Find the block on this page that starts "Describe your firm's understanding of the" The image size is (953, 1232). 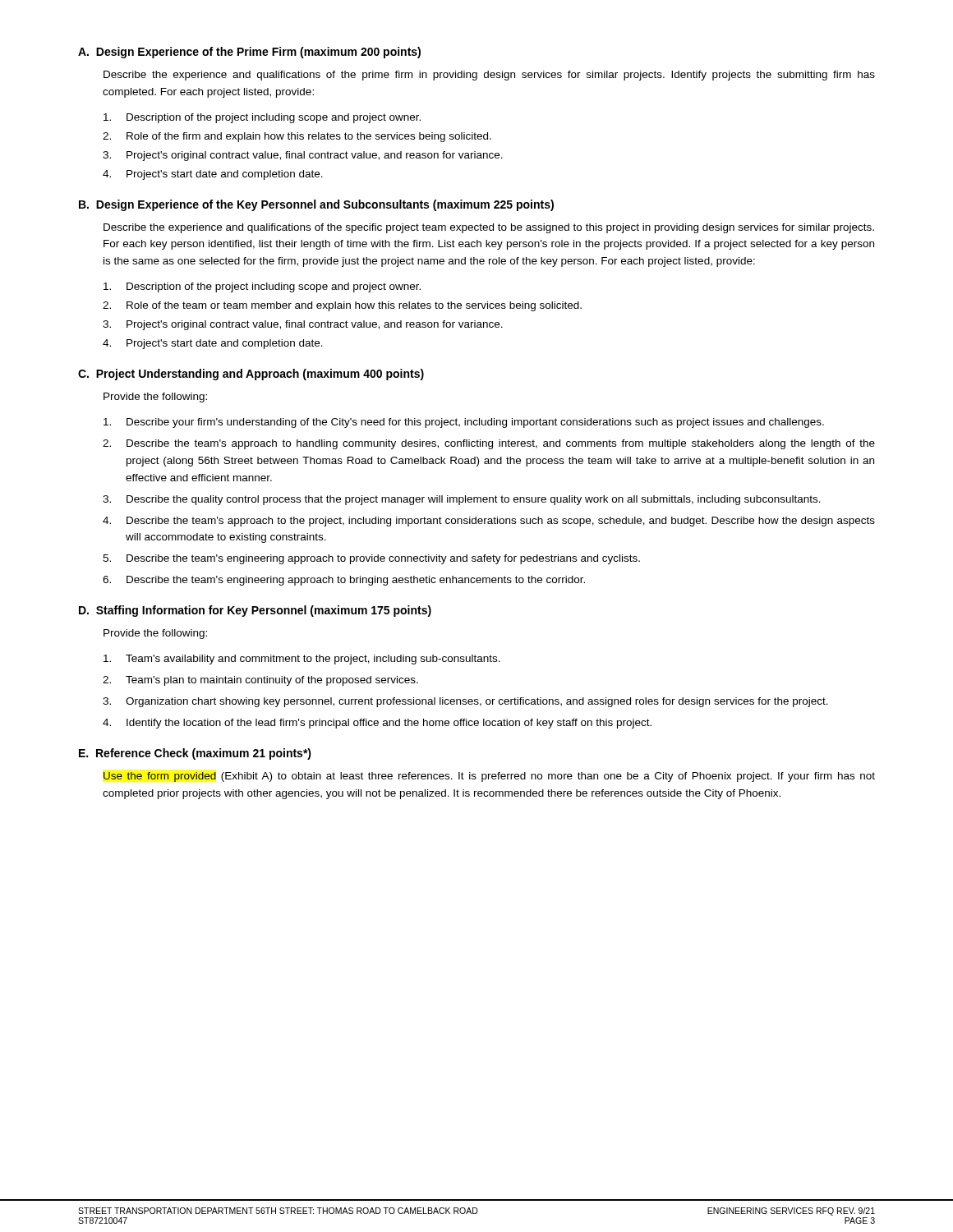[x=489, y=422]
